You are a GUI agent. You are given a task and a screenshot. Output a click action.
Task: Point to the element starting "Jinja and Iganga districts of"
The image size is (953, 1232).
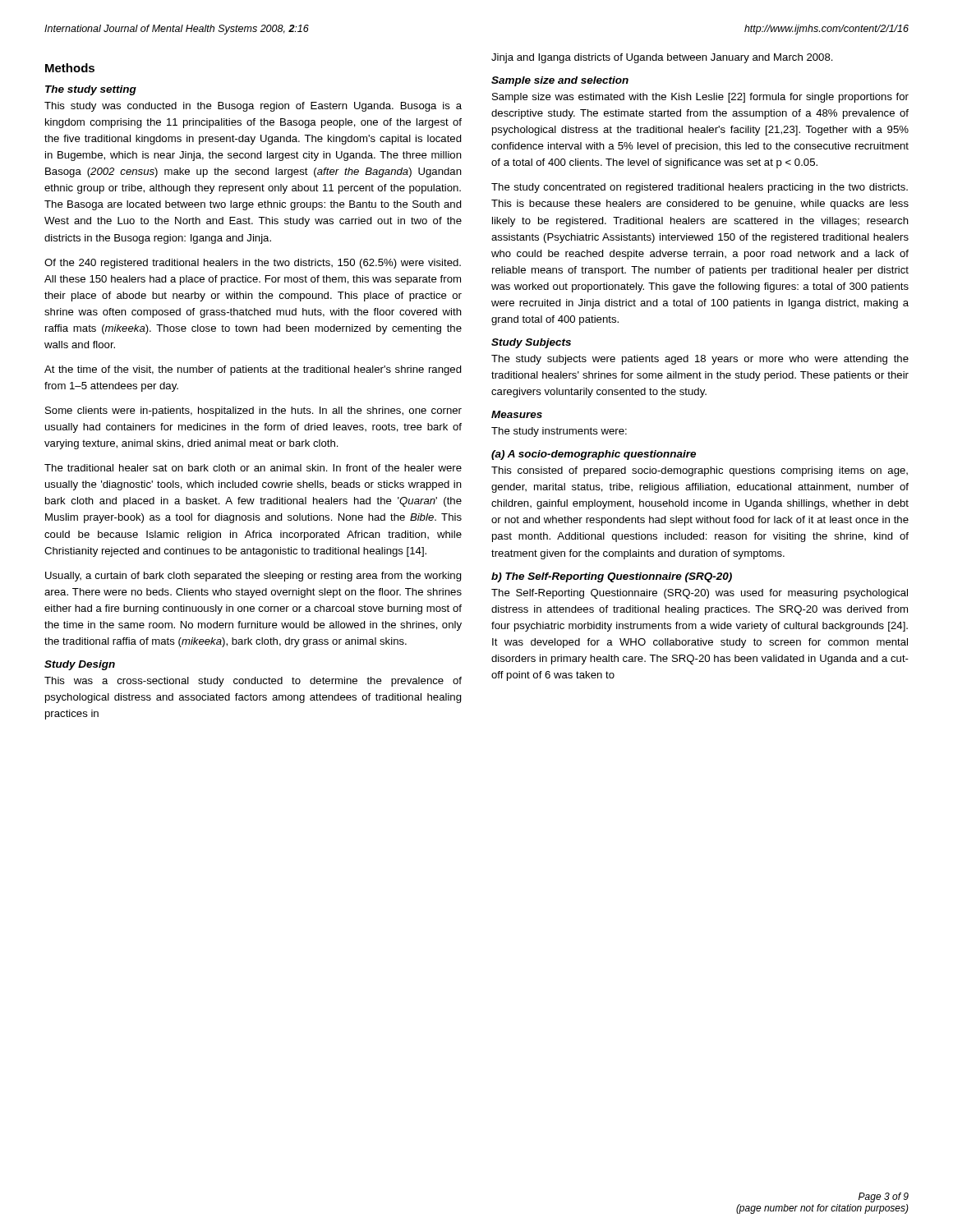click(700, 58)
